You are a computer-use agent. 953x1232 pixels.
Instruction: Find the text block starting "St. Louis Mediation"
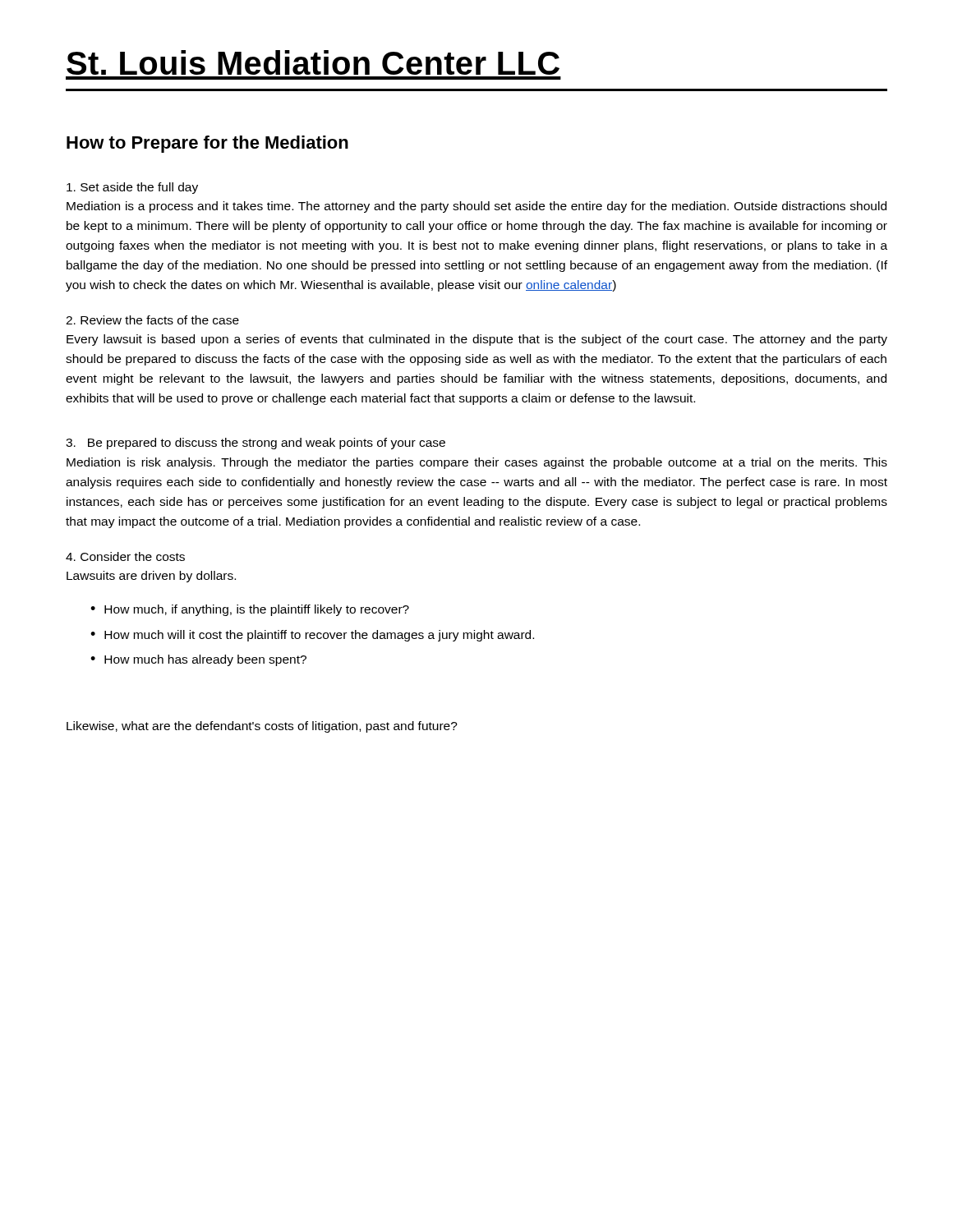pos(313,63)
